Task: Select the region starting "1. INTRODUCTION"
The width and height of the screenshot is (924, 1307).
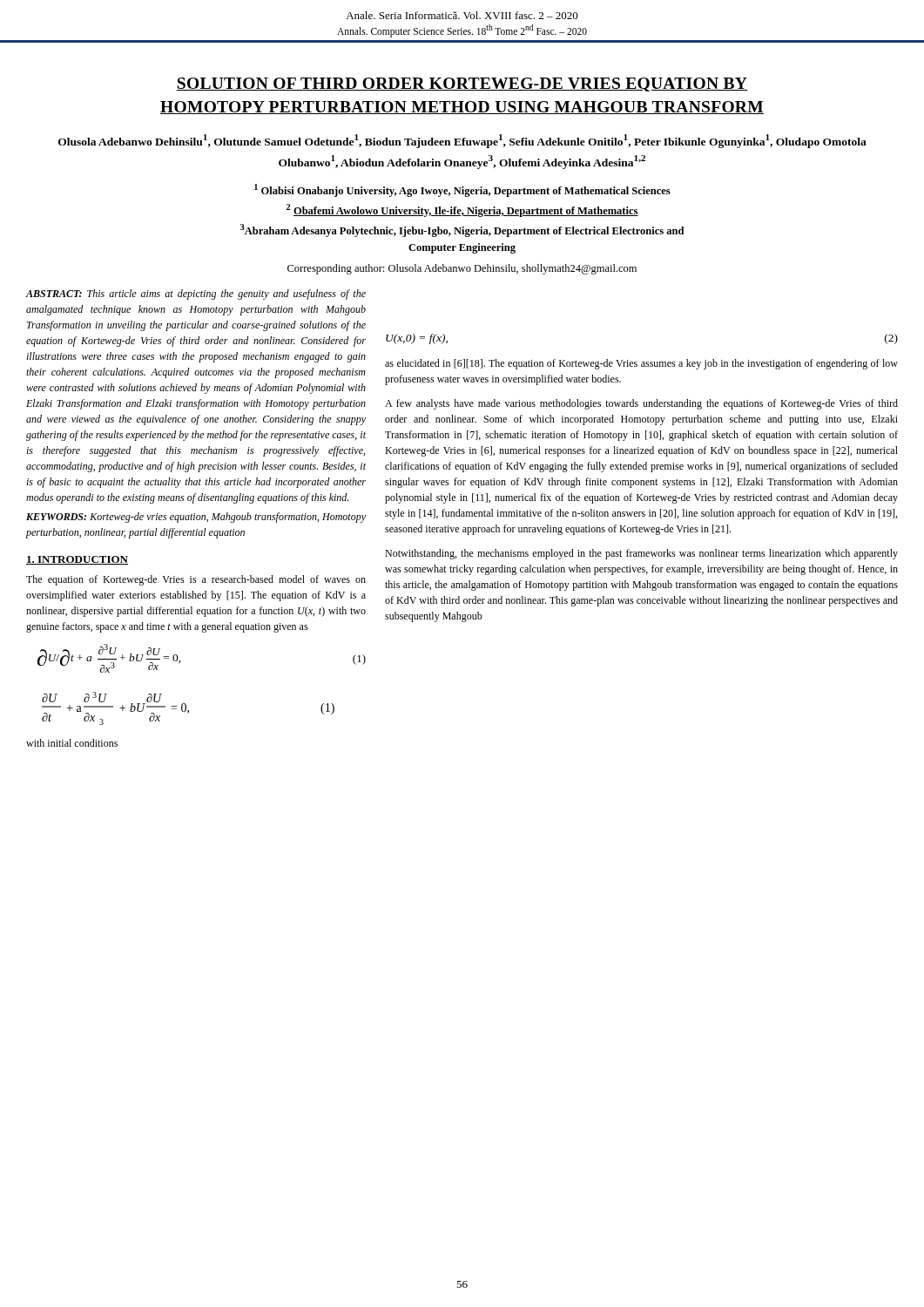Action: click(77, 559)
